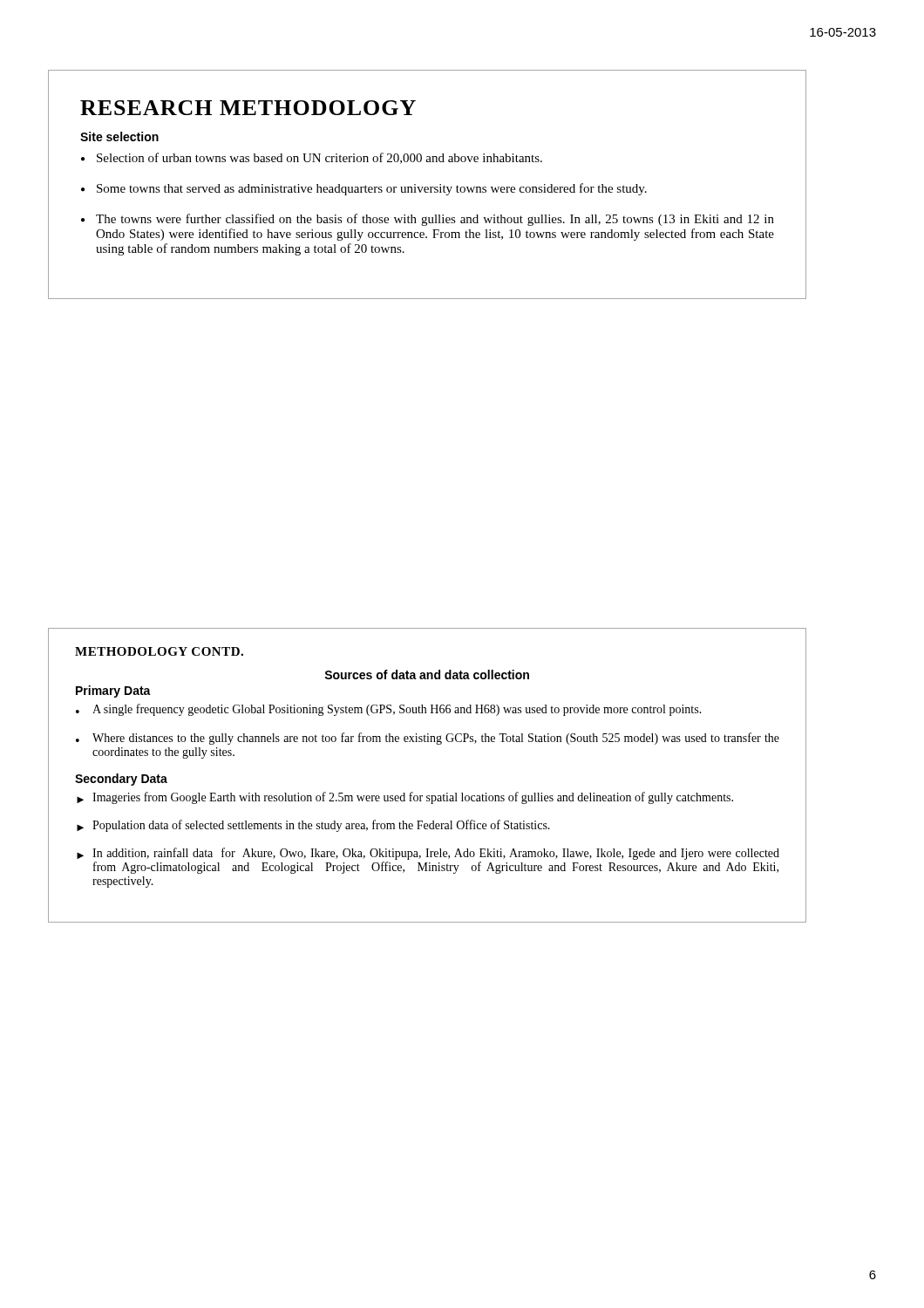
Task: Click where it says "Site selection"
Action: point(120,137)
